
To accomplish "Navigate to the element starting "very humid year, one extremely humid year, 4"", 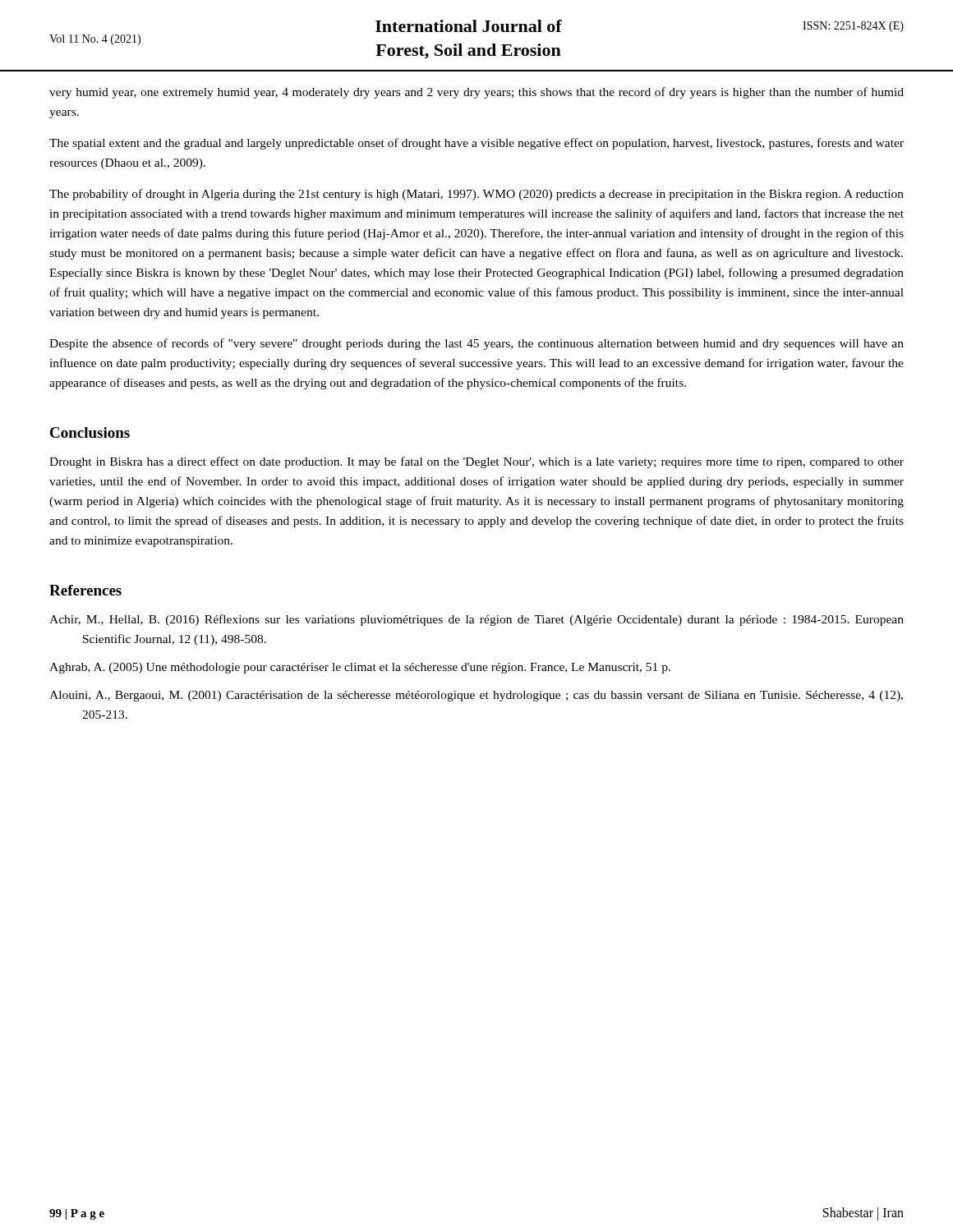I will (x=476, y=101).
